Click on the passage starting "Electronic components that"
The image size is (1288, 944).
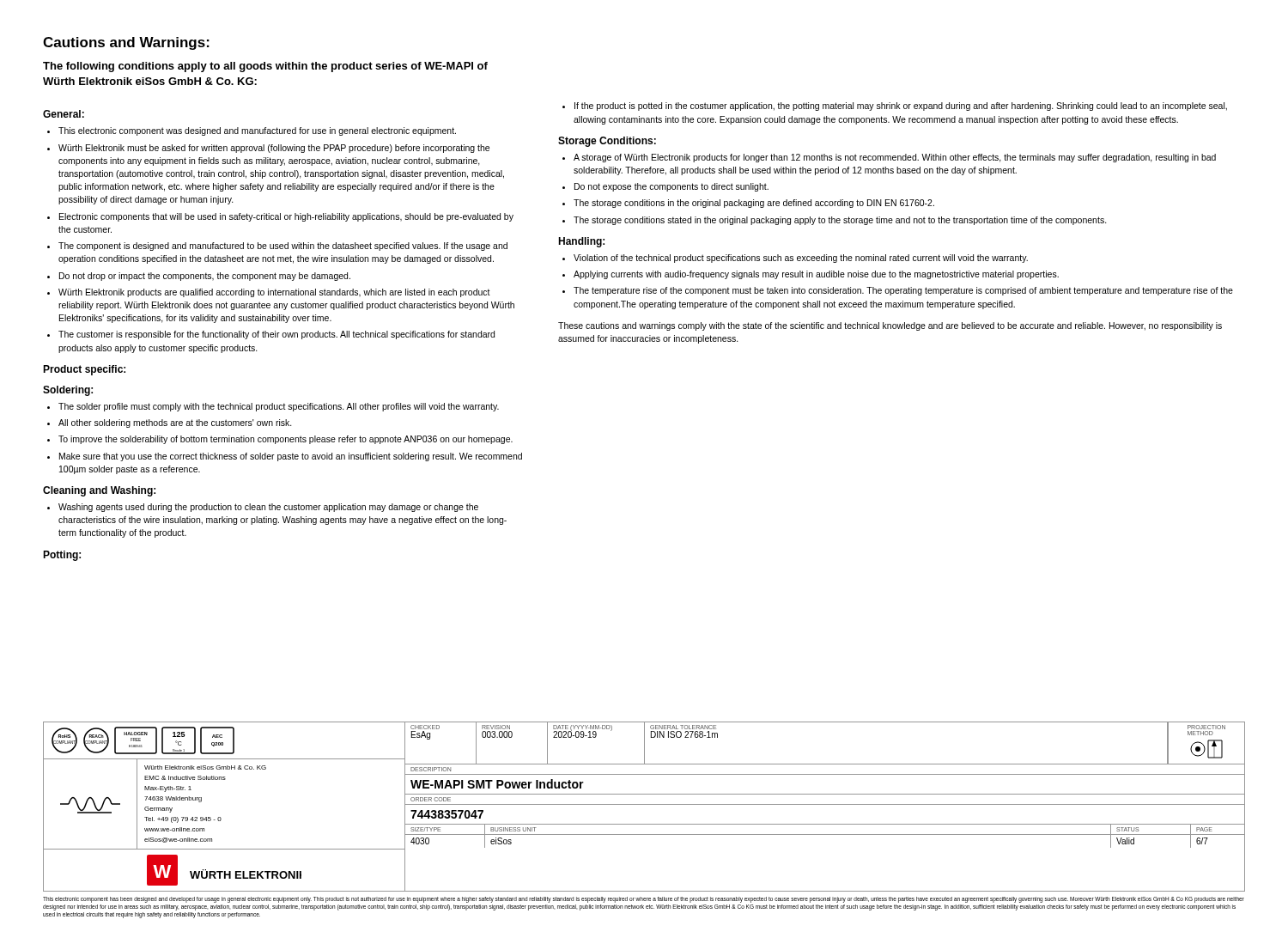(x=286, y=223)
